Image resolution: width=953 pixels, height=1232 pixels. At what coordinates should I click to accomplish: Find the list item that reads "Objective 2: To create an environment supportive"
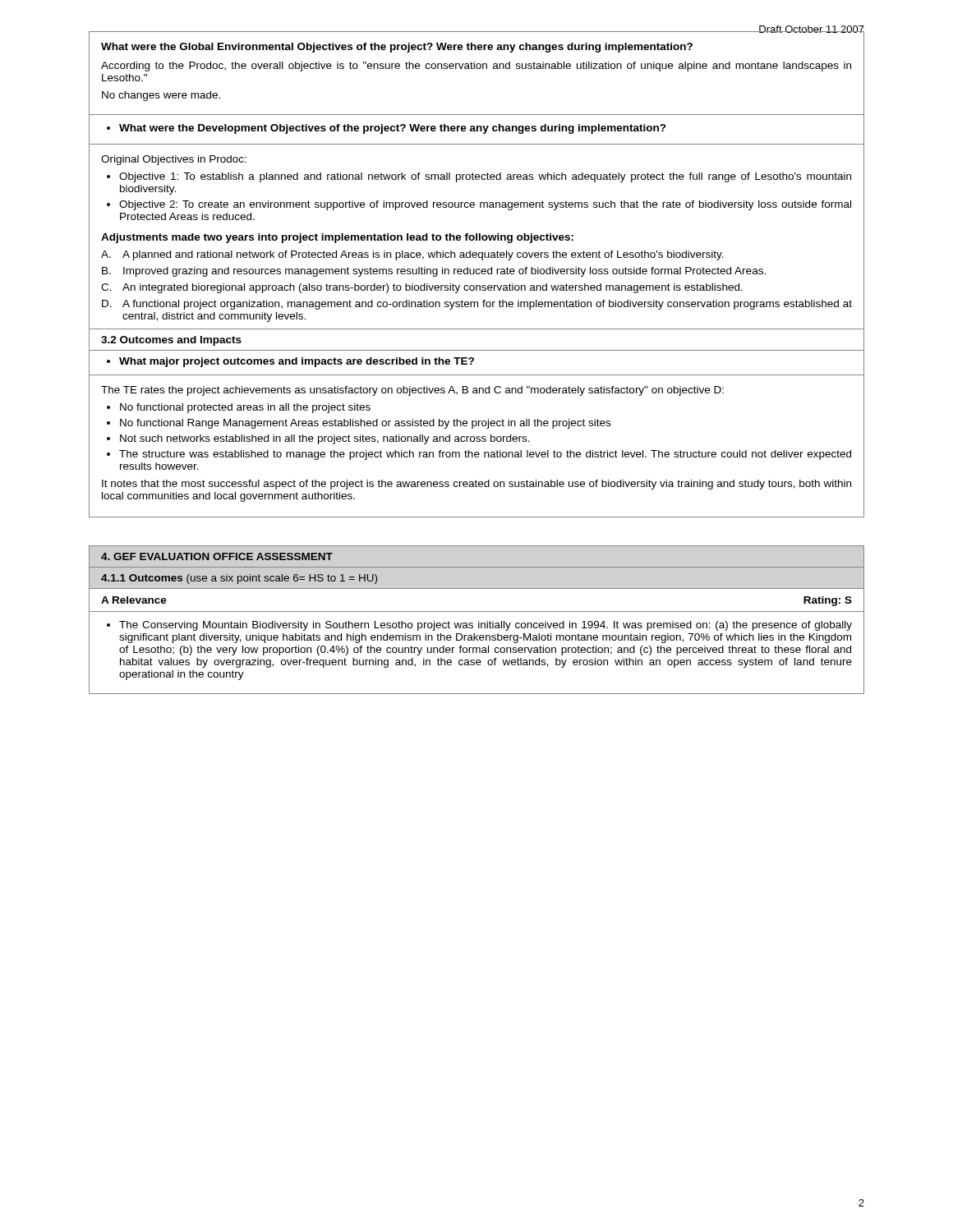(486, 210)
